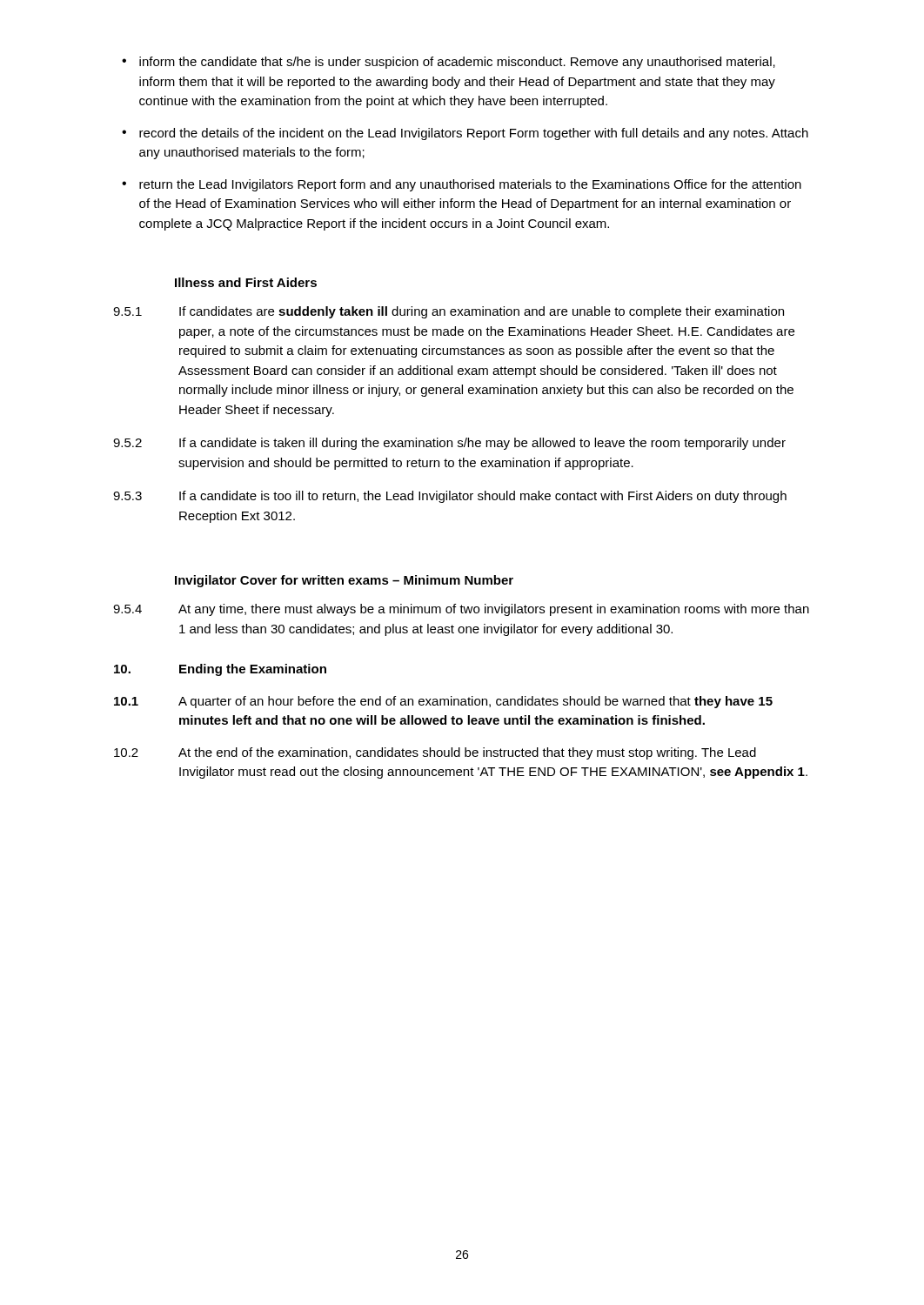The width and height of the screenshot is (924, 1305).
Task: Select the text block starting "5.3 If a candidate is"
Action: pos(462,506)
